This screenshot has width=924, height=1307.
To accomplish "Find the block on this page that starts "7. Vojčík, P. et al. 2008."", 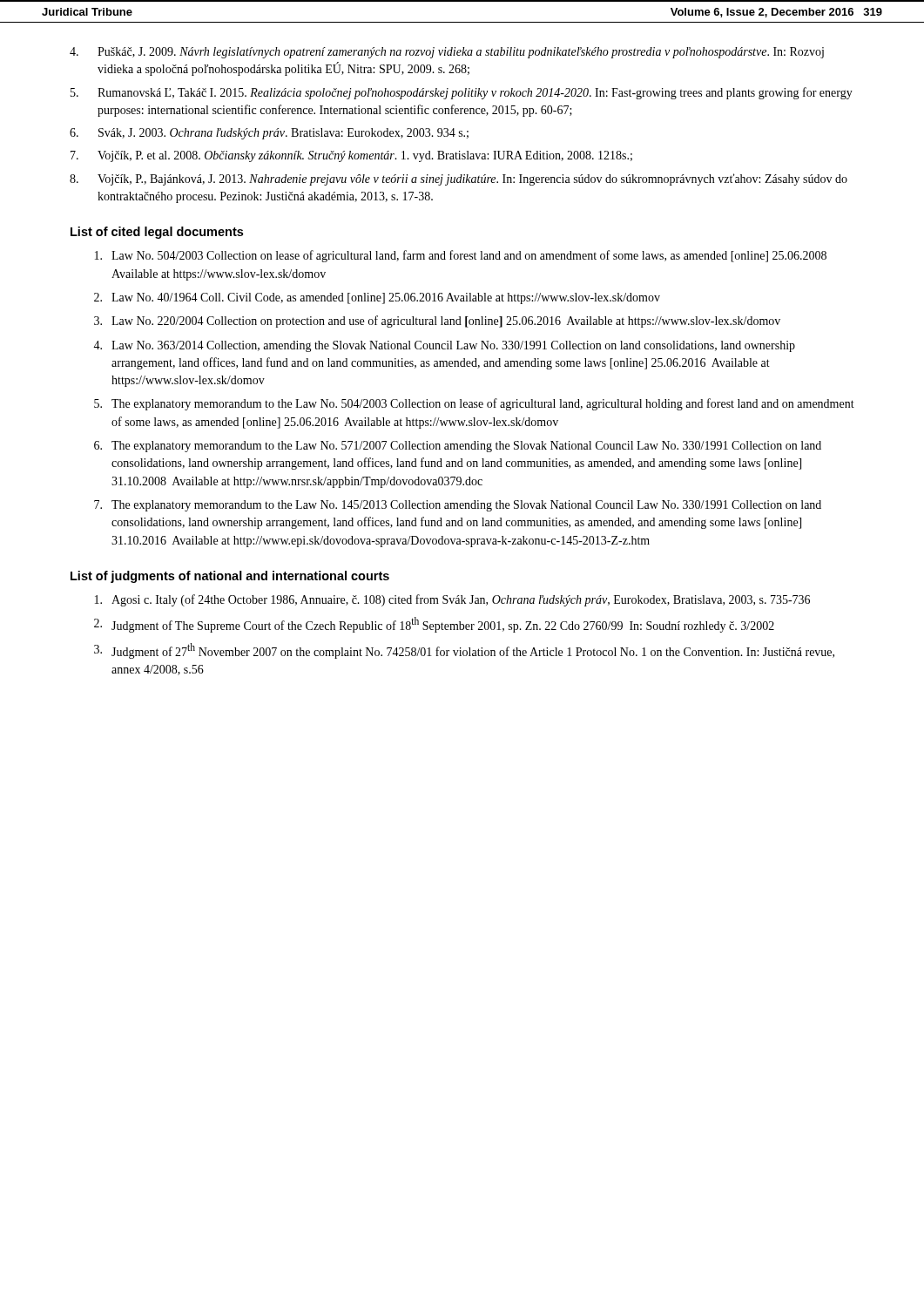I will click(462, 157).
